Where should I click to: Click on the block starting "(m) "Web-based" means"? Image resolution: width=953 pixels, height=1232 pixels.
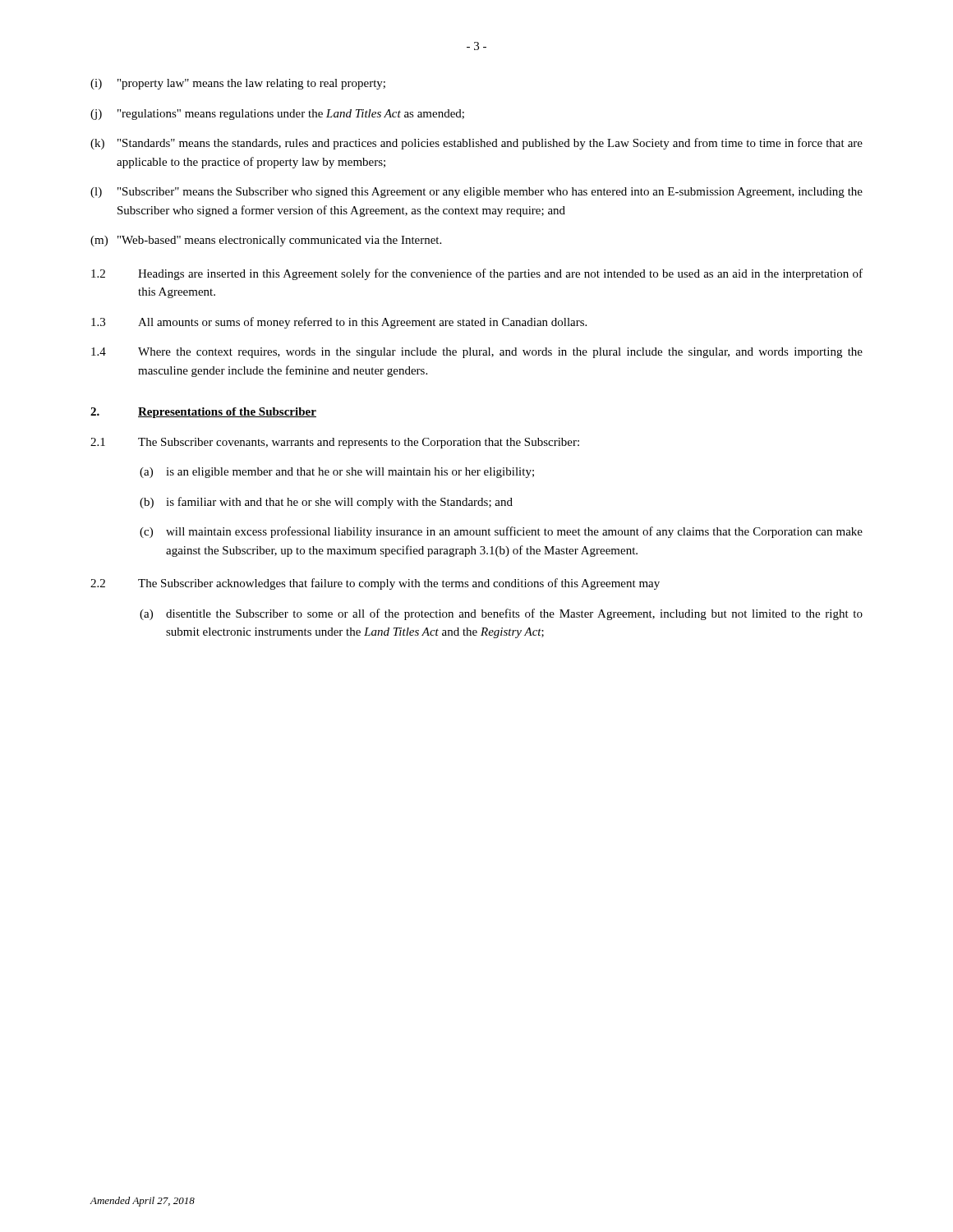(x=266, y=241)
